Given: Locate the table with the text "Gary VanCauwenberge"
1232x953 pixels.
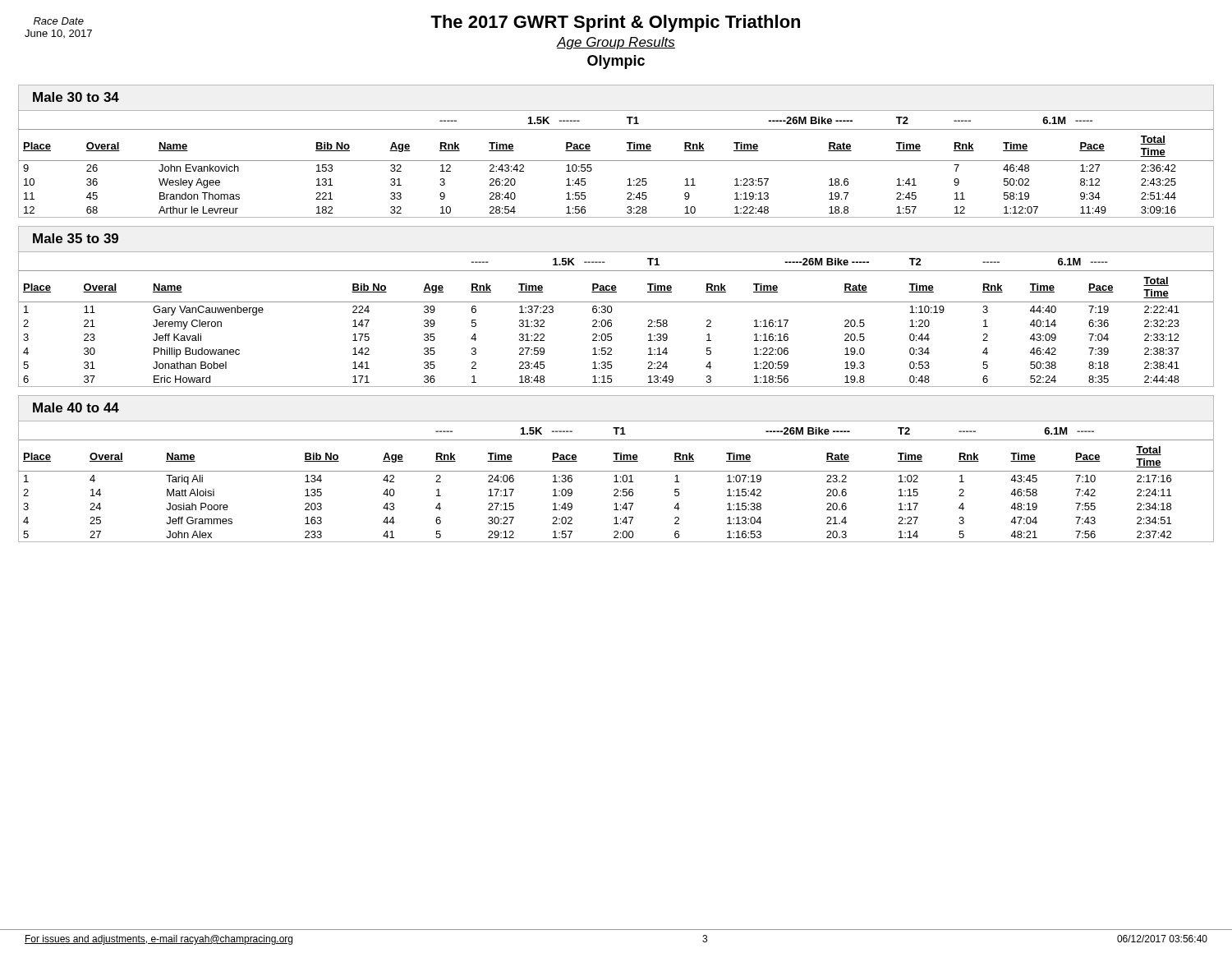Looking at the screenshot, I should [x=616, y=320].
